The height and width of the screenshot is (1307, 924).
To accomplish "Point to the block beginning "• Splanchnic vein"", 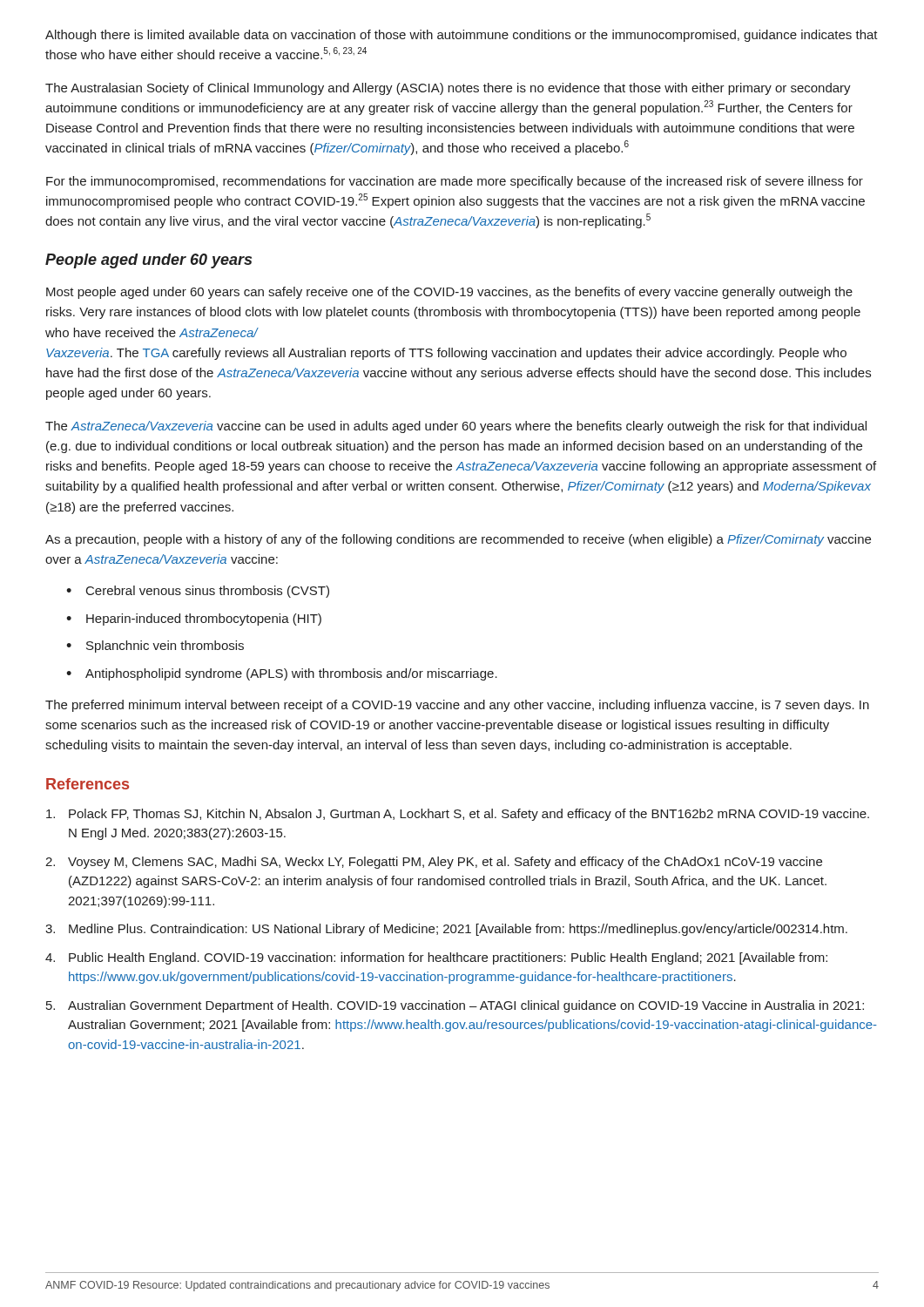I will [155, 647].
